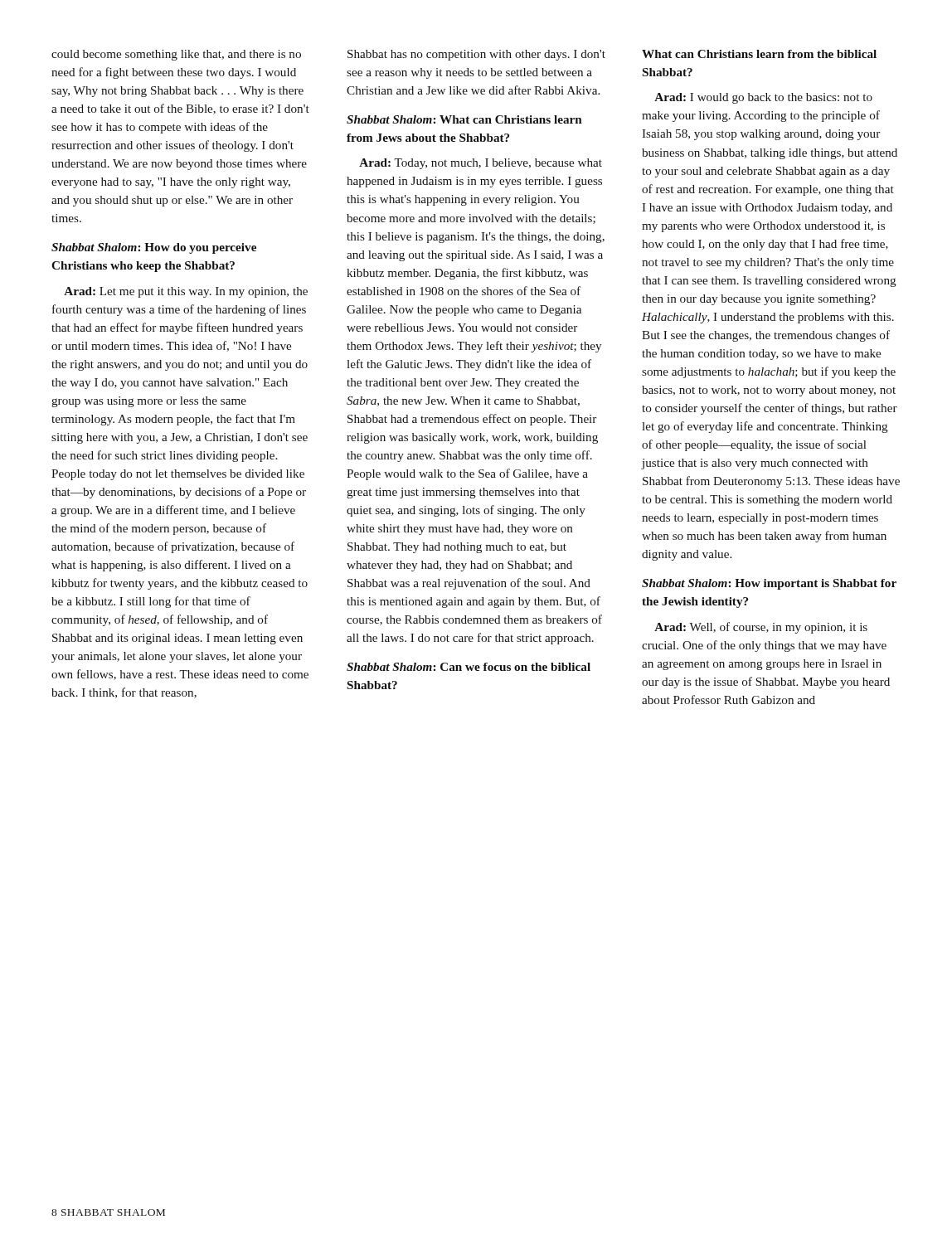Select the passage starting "Shabbat Shalom: How do you perceive"
This screenshot has width=952, height=1244.
tap(181, 257)
